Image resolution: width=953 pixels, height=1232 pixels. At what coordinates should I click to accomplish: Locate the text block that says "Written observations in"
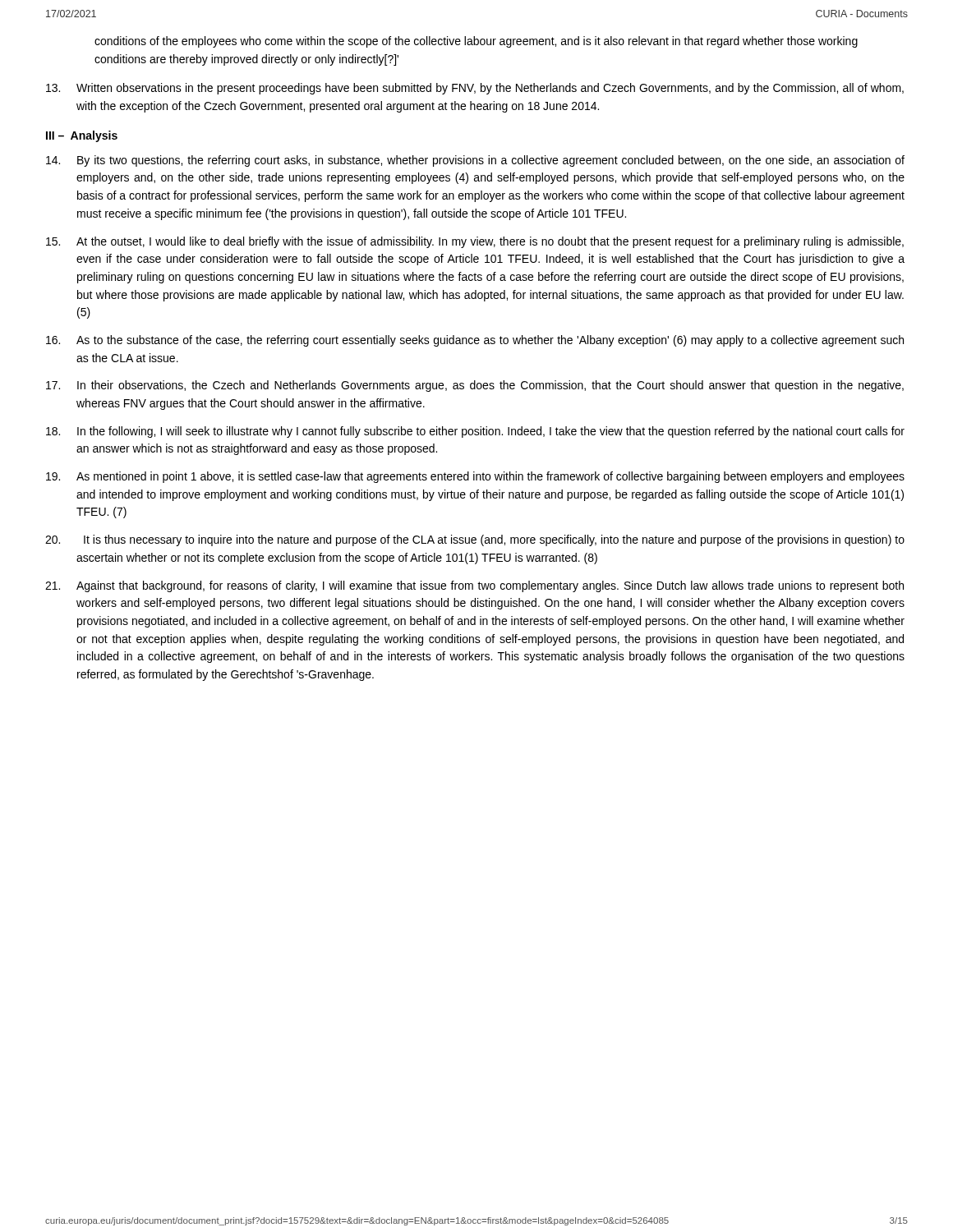[x=475, y=98]
